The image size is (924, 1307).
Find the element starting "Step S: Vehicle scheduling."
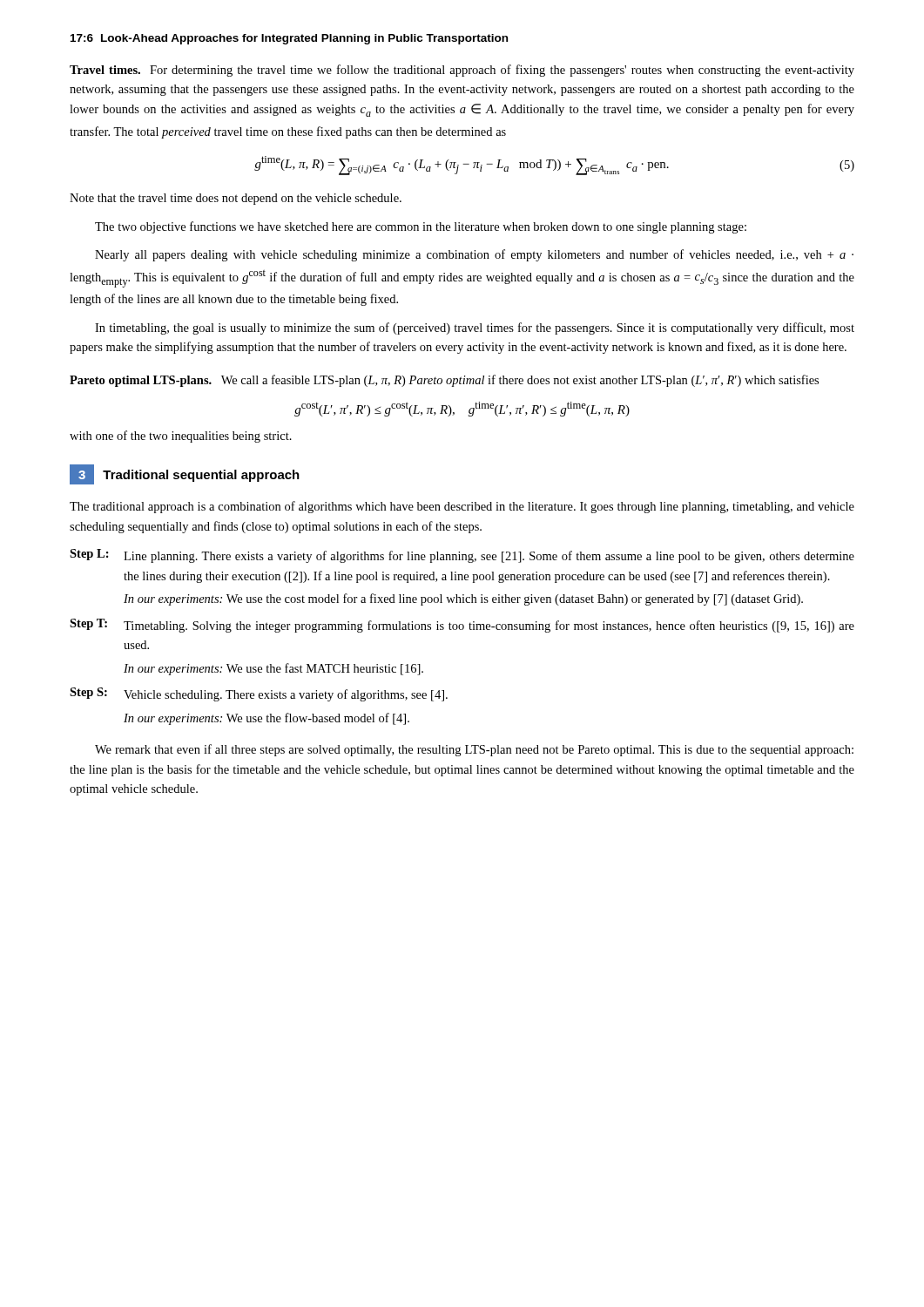pyautogui.click(x=259, y=694)
